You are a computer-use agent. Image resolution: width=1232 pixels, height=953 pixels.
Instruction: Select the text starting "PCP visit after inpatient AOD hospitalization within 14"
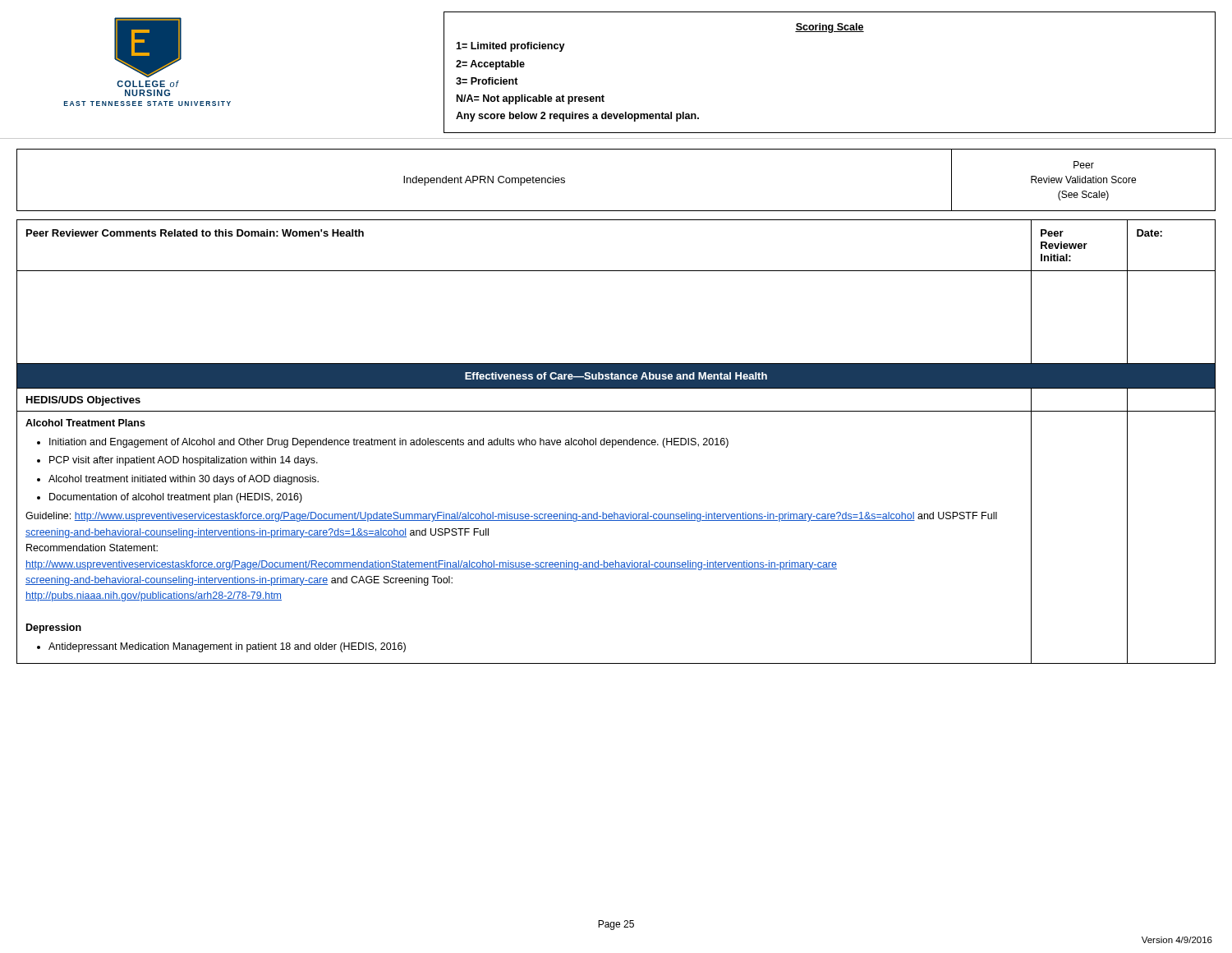[x=183, y=460]
